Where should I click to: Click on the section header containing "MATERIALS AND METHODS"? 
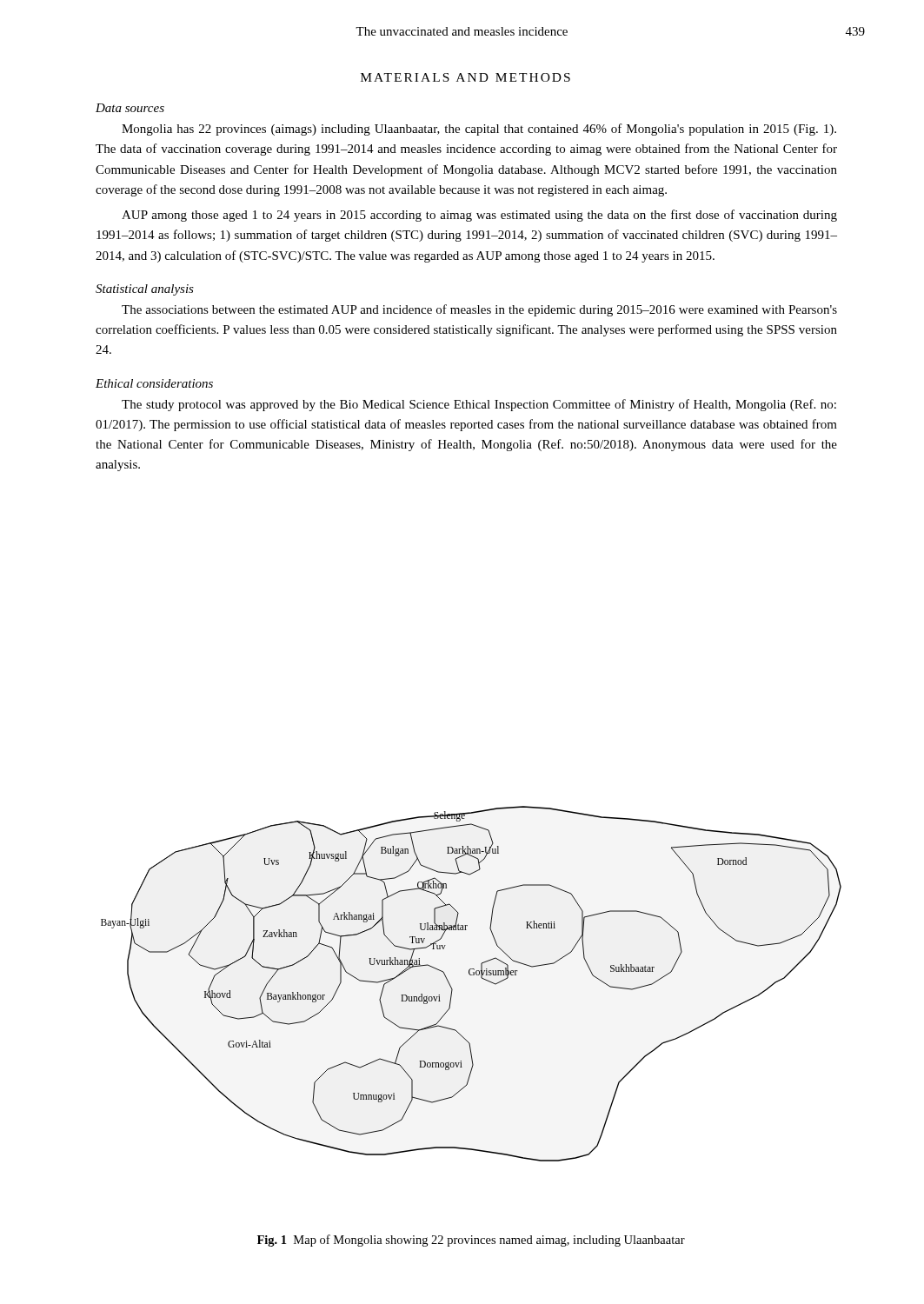[466, 77]
